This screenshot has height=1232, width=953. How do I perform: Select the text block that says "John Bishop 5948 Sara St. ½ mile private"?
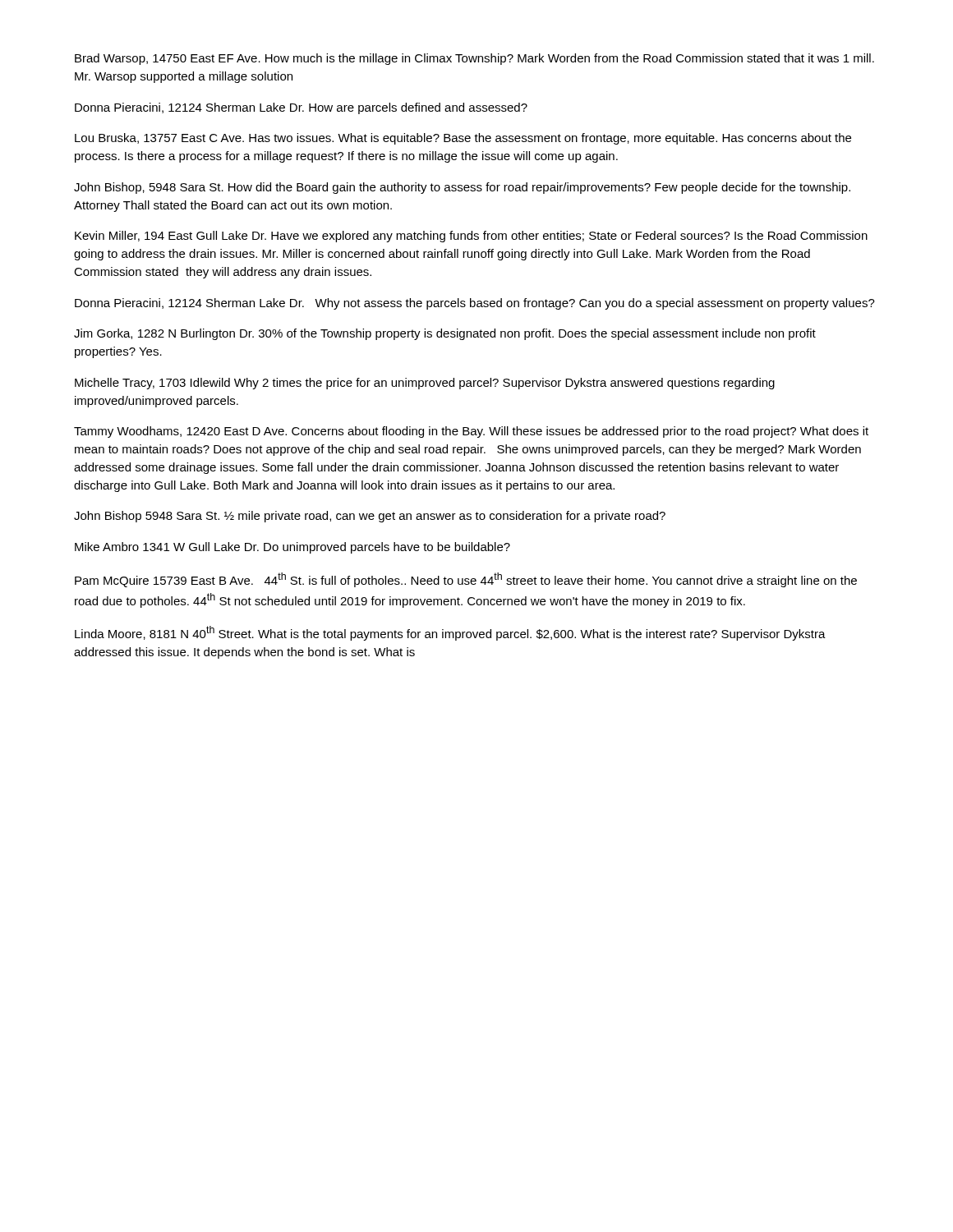(370, 516)
